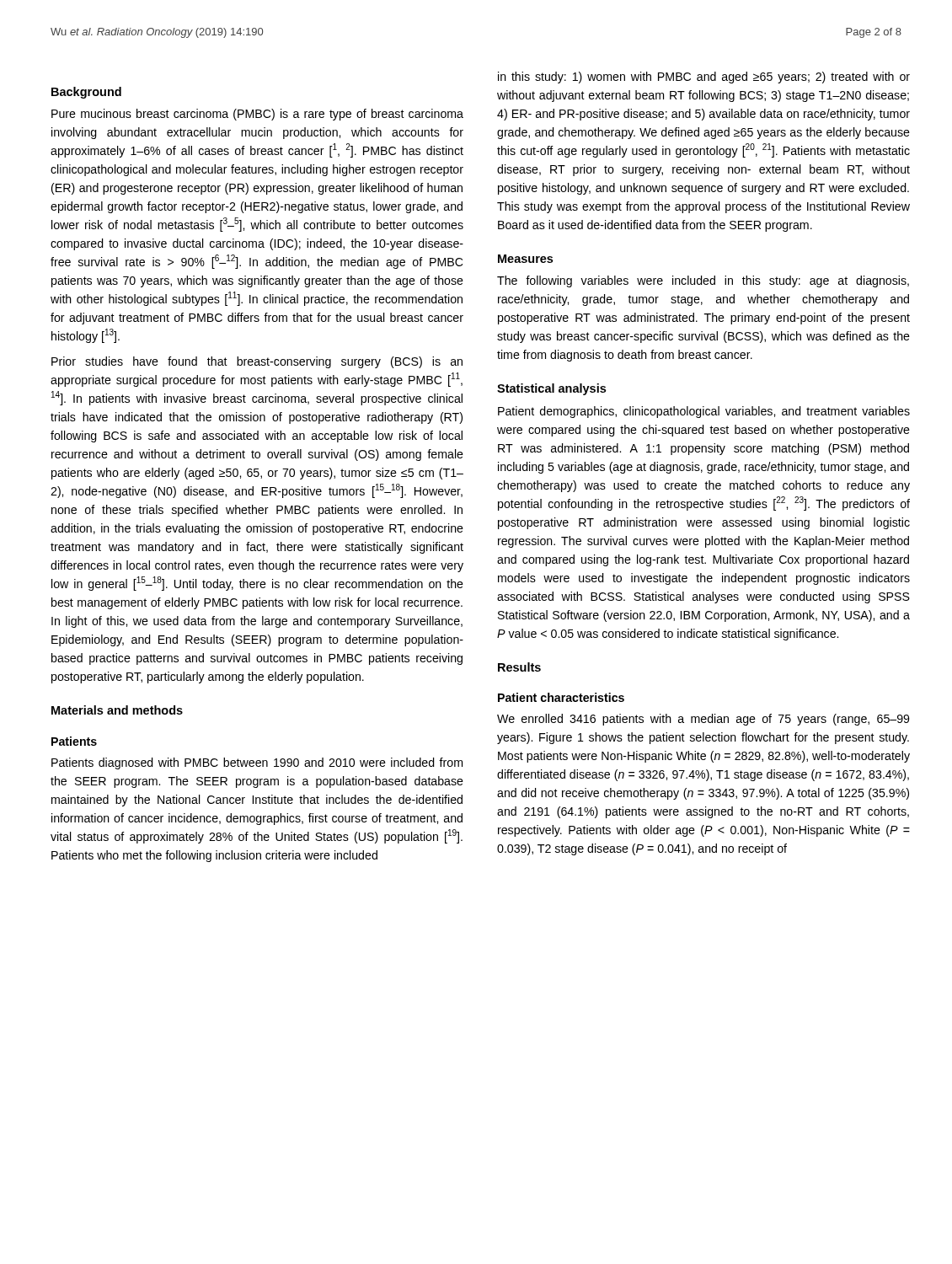Select the block starting "Pure mucinous breast carcinoma (PMBC) is a"
This screenshot has width=952, height=1264.
pos(257,396)
